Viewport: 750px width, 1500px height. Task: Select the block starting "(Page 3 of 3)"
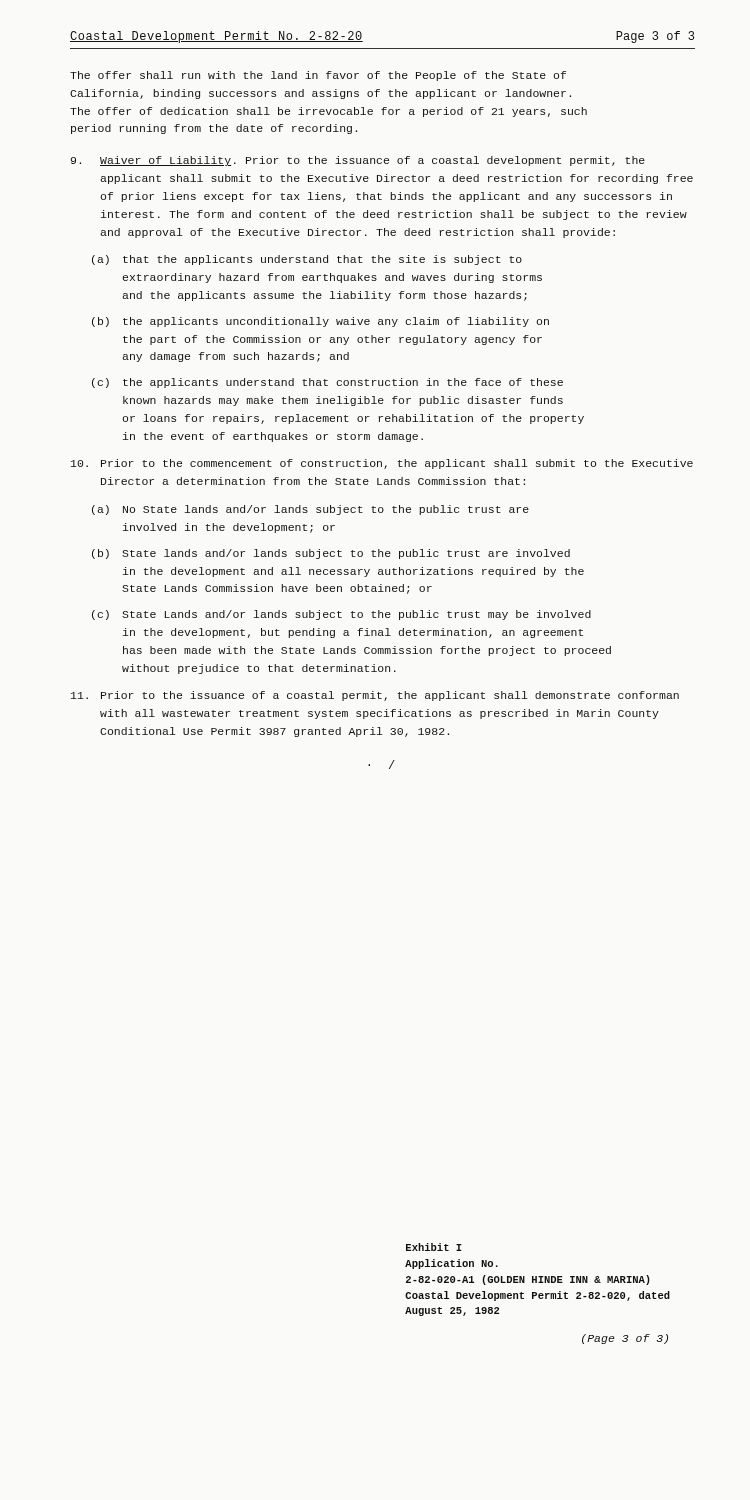(598, 1339)
